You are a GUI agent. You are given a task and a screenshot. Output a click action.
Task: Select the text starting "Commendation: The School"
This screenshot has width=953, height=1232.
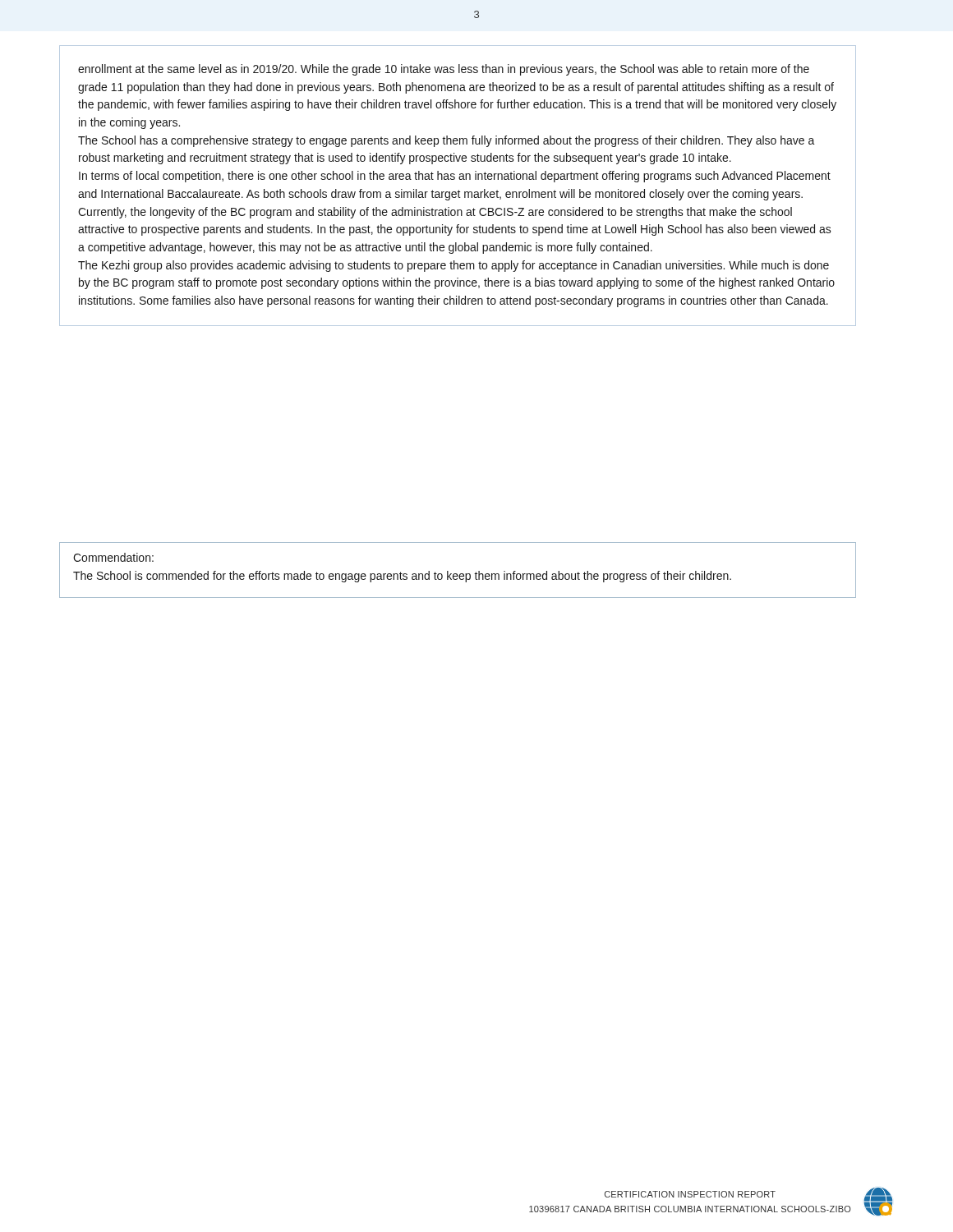point(458,568)
